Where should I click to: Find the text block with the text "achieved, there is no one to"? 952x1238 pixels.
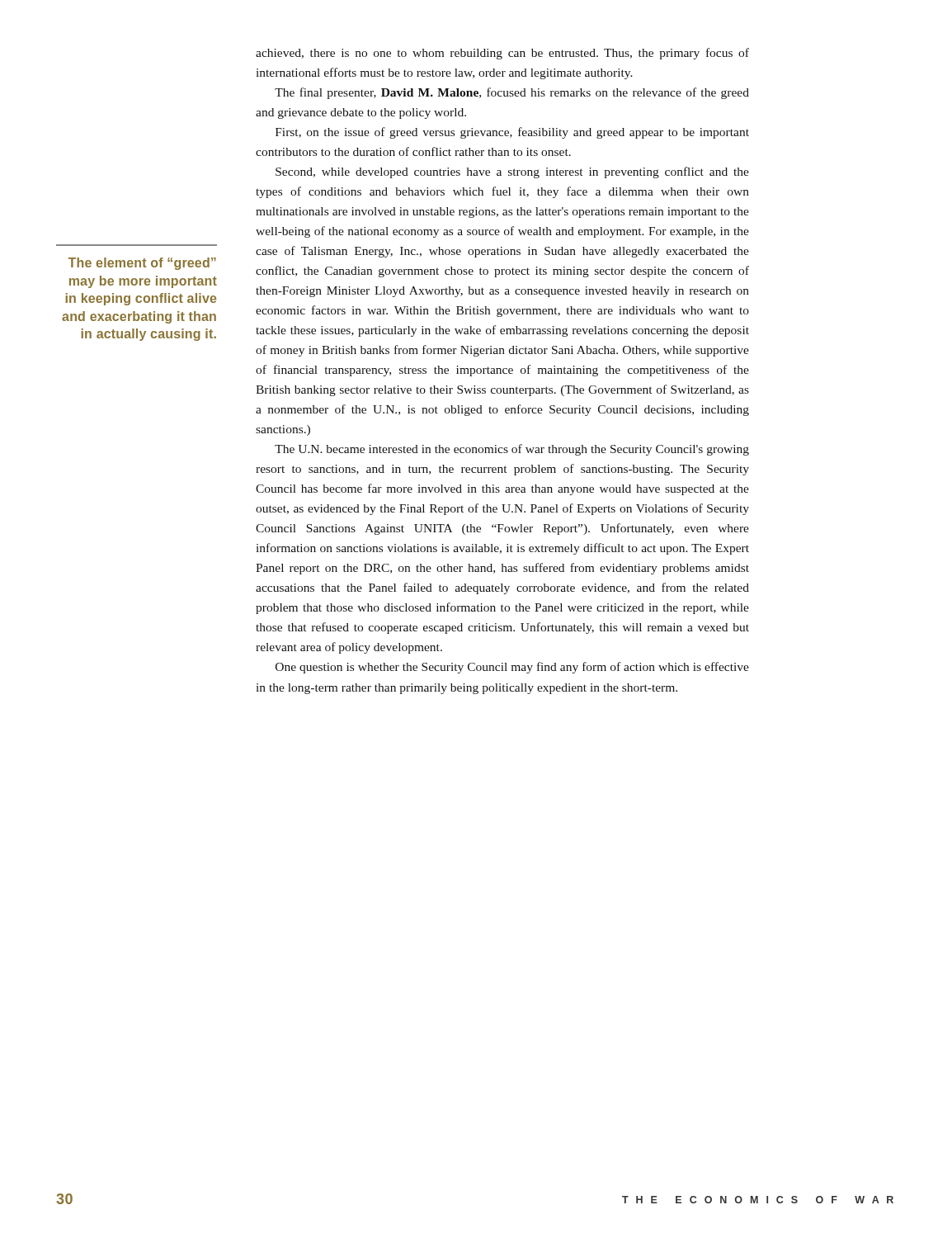point(502,370)
